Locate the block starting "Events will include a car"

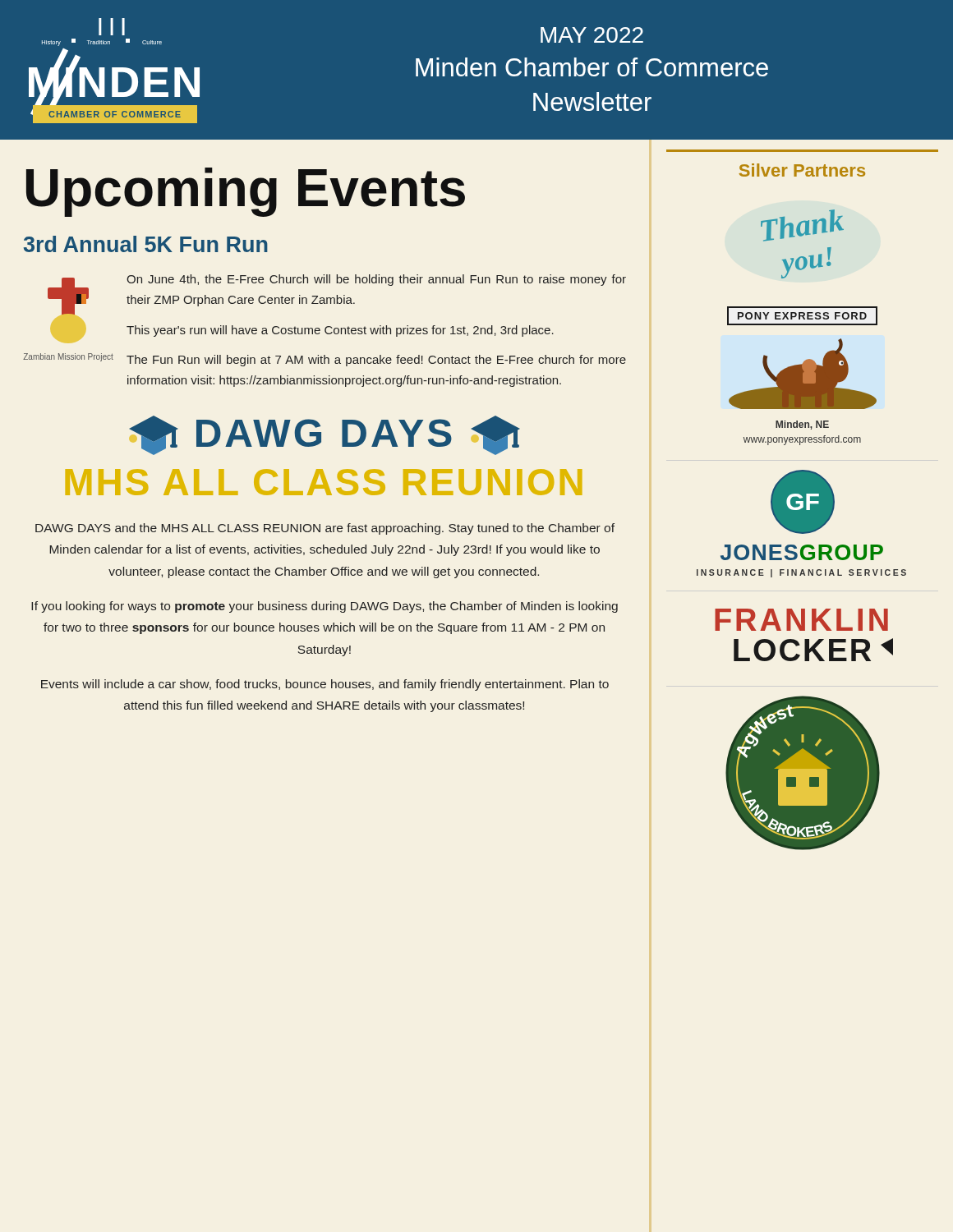(324, 695)
